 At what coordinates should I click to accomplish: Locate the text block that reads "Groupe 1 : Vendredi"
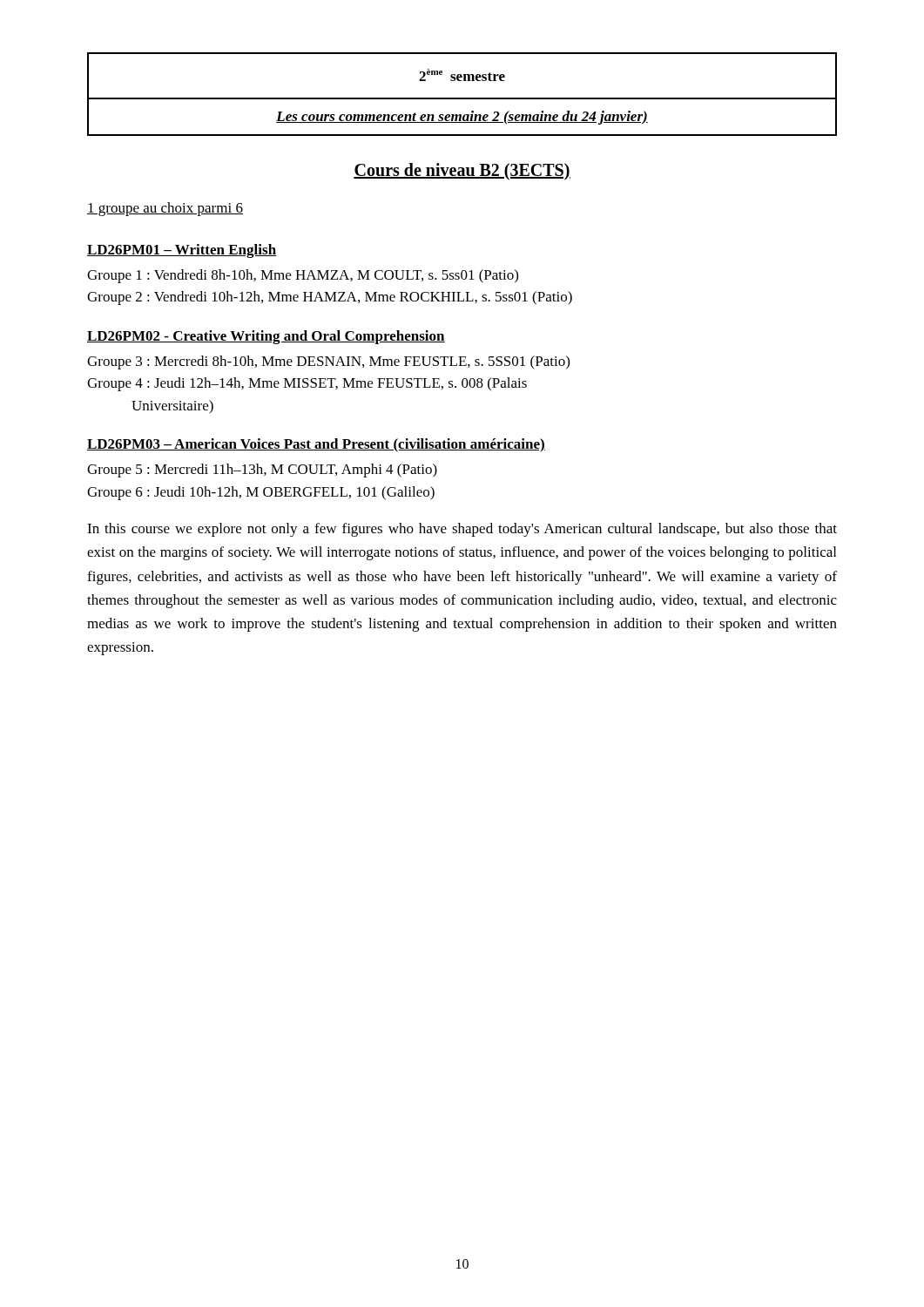coord(330,286)
